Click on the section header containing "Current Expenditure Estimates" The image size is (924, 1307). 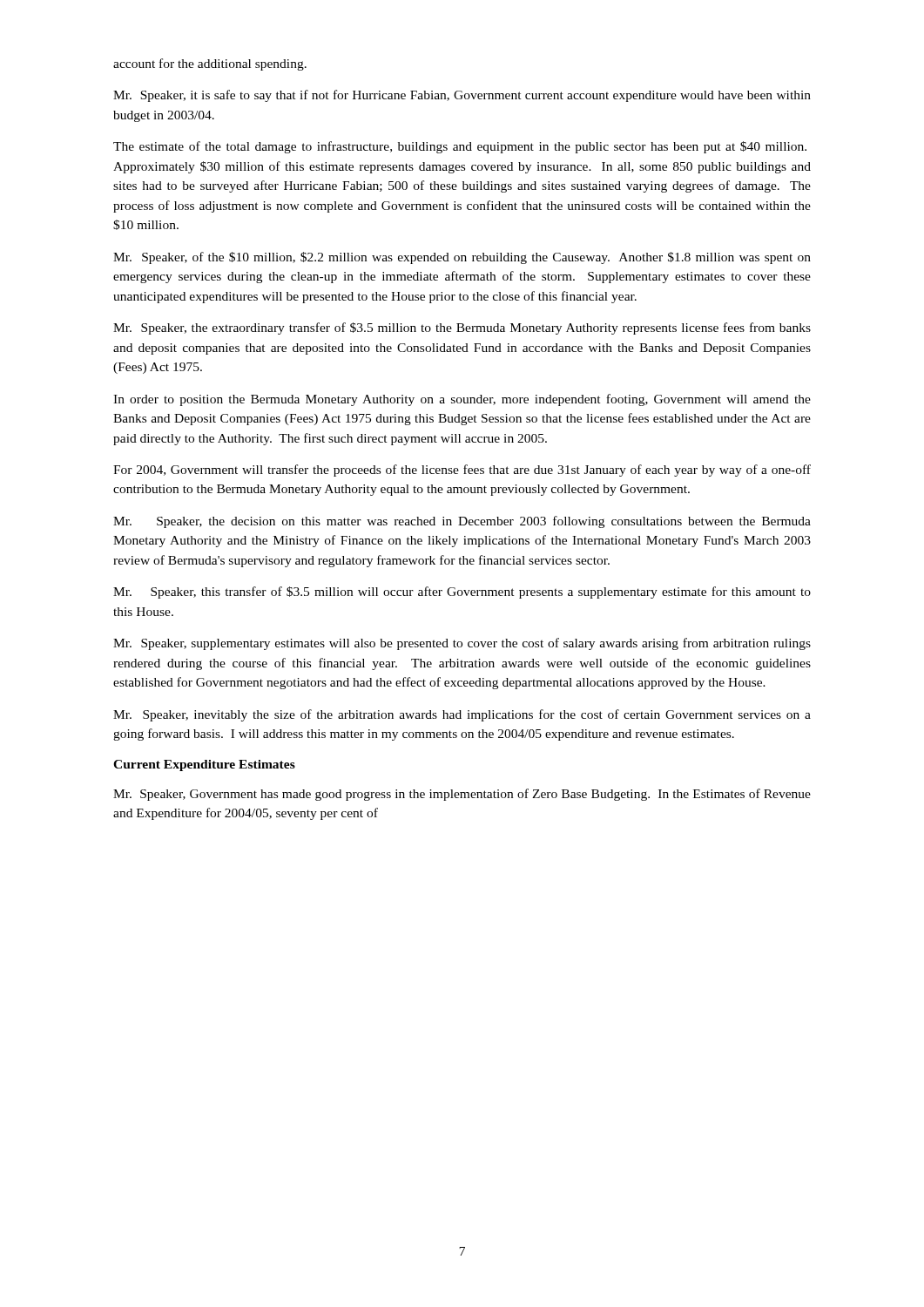[x=204, y=763]
